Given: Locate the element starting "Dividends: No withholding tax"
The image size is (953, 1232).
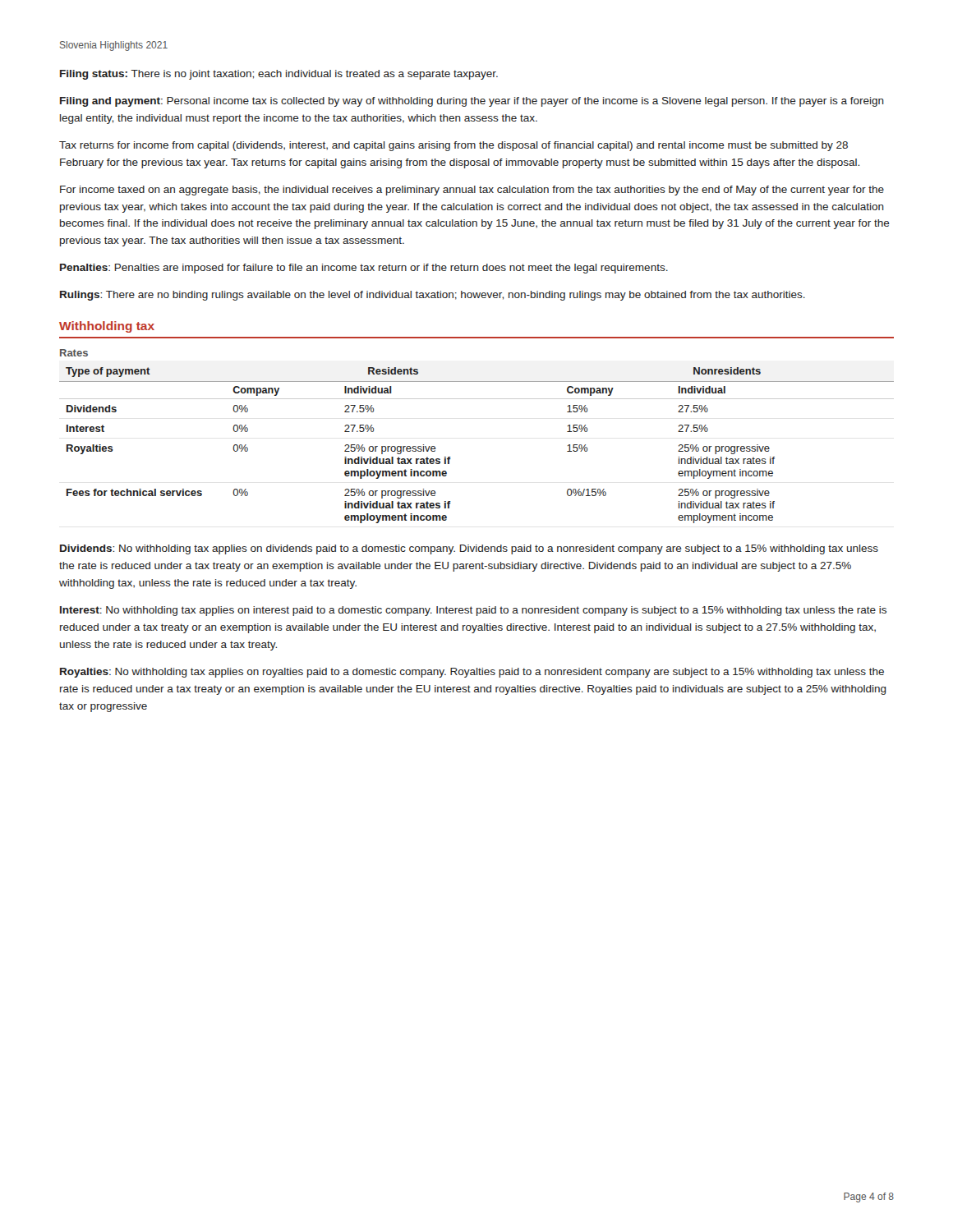Looking at the screenshot, I should tap(476, 566).
